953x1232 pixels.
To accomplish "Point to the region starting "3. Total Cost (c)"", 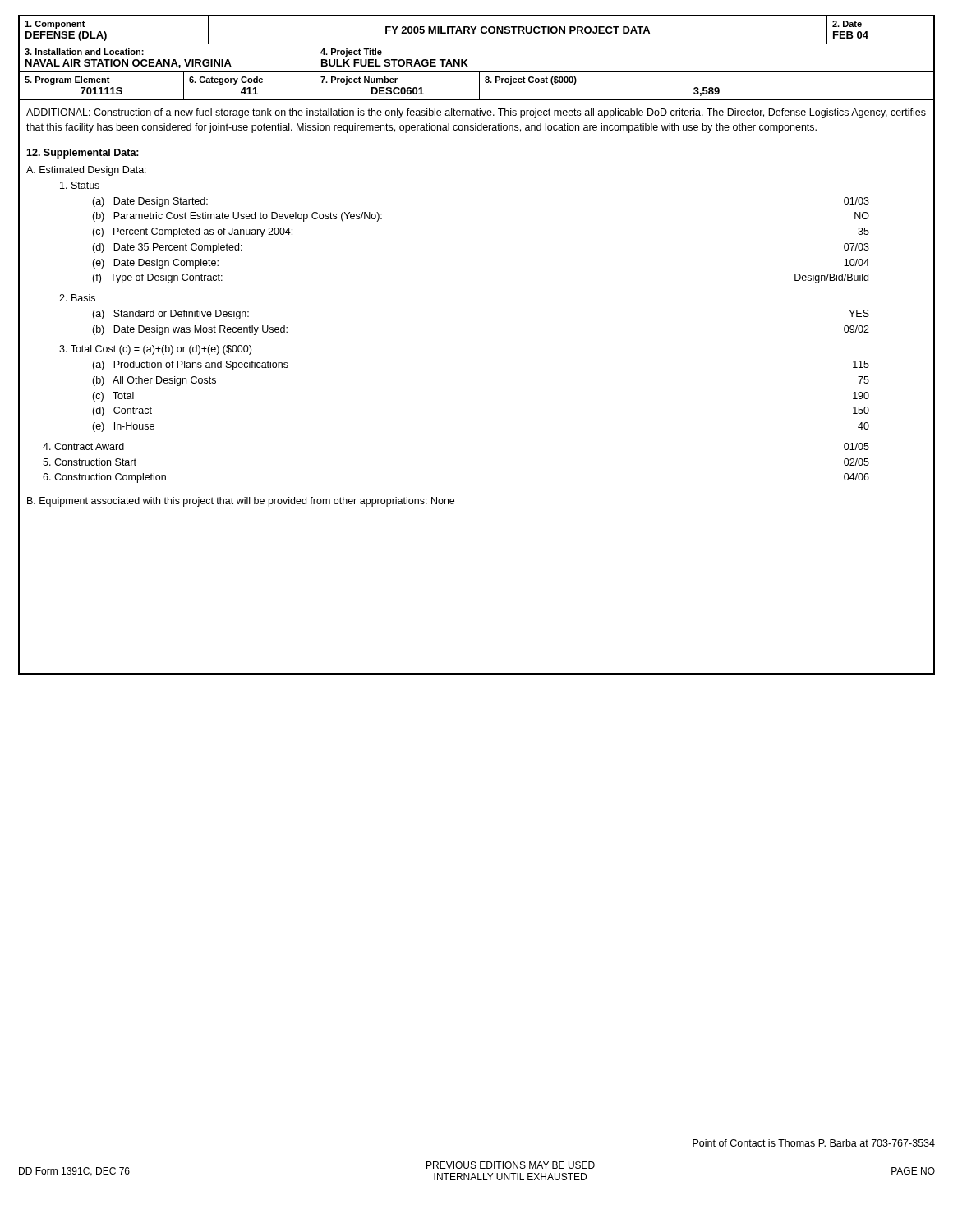I will tap(156, 349).
